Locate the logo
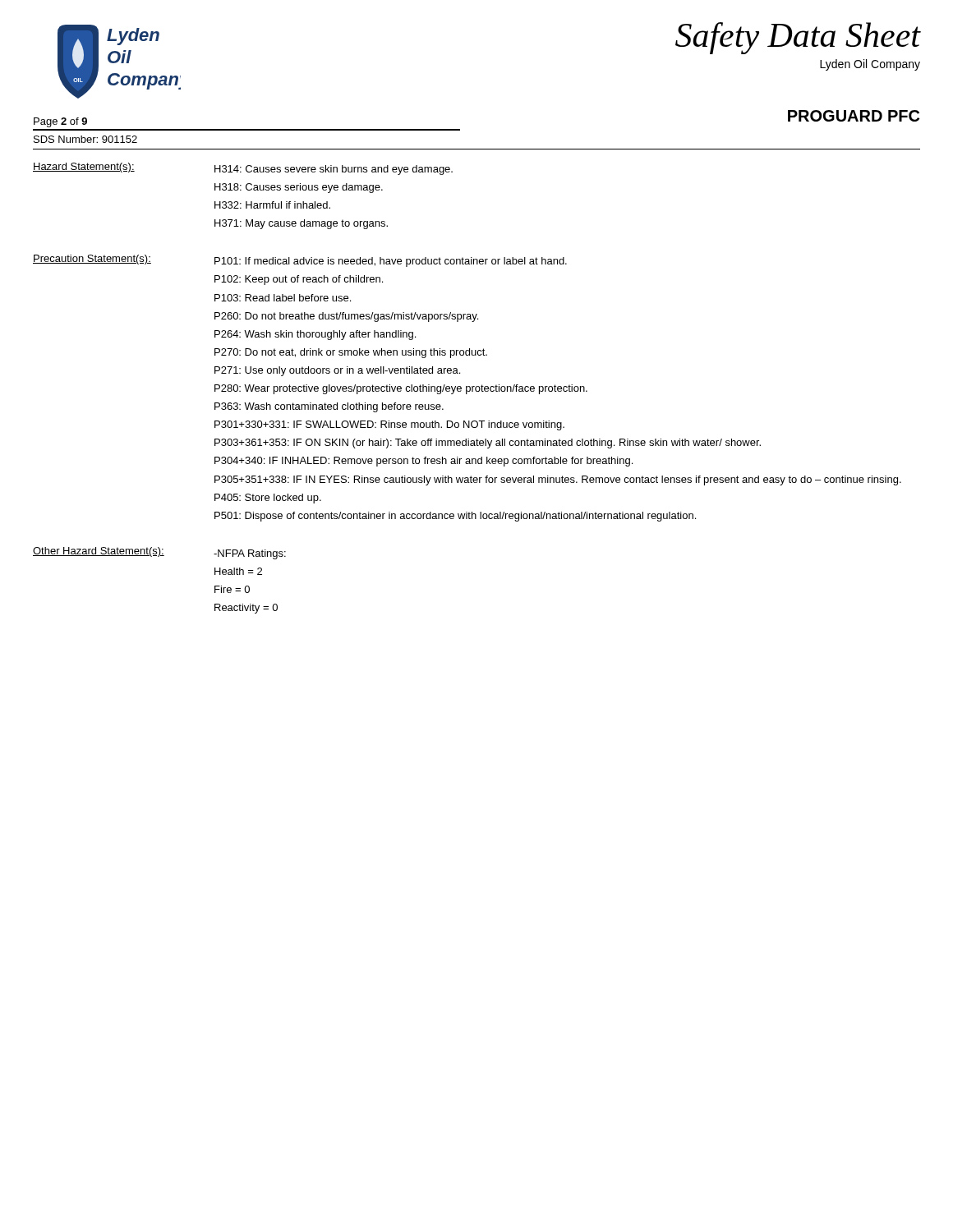The width and height of the screenshot is (953, 1232). [107, 62]
